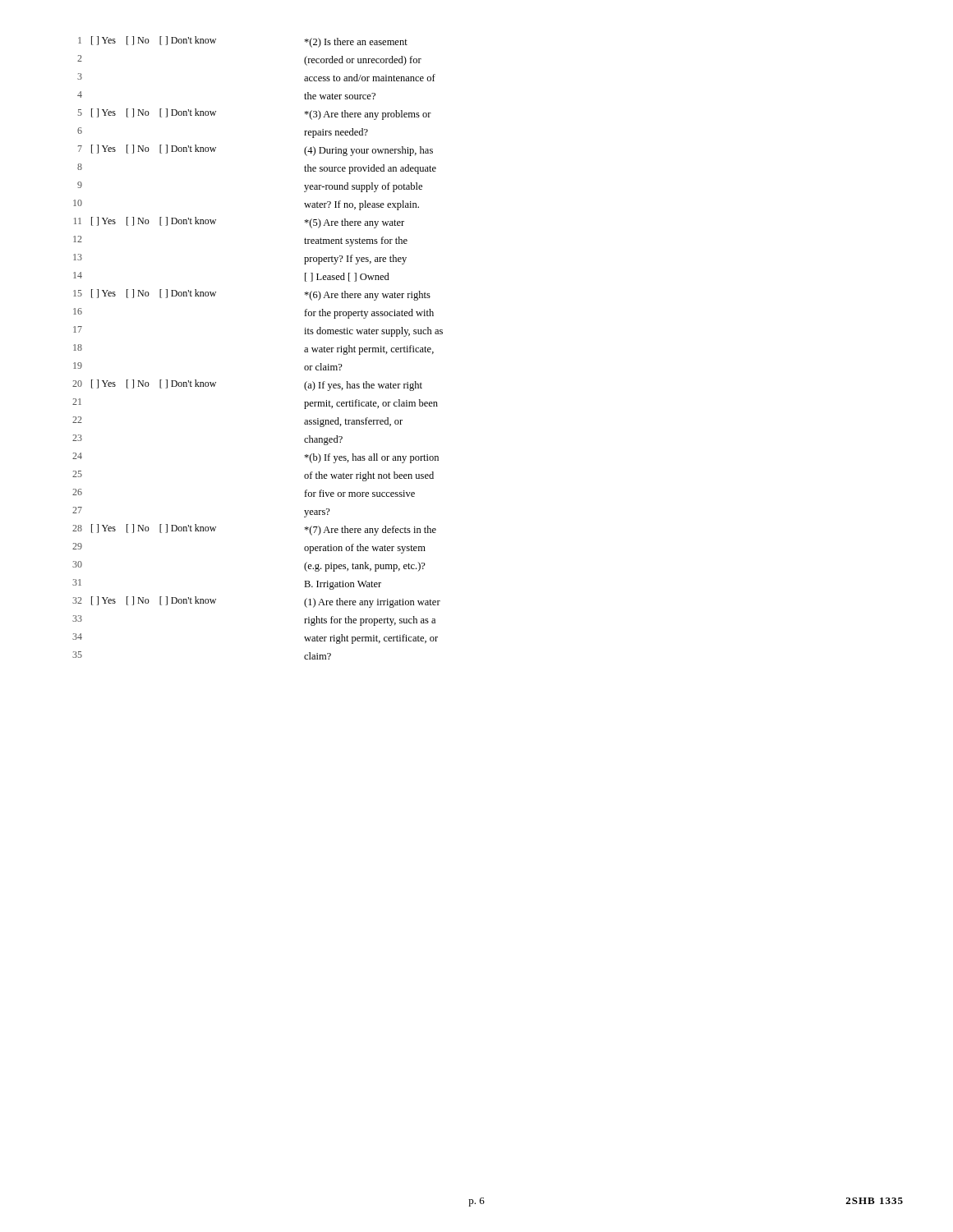Screen dimensions: 1232x953
Task: Find the block on this page that starts "3 access to"
Action: point(79,76)
